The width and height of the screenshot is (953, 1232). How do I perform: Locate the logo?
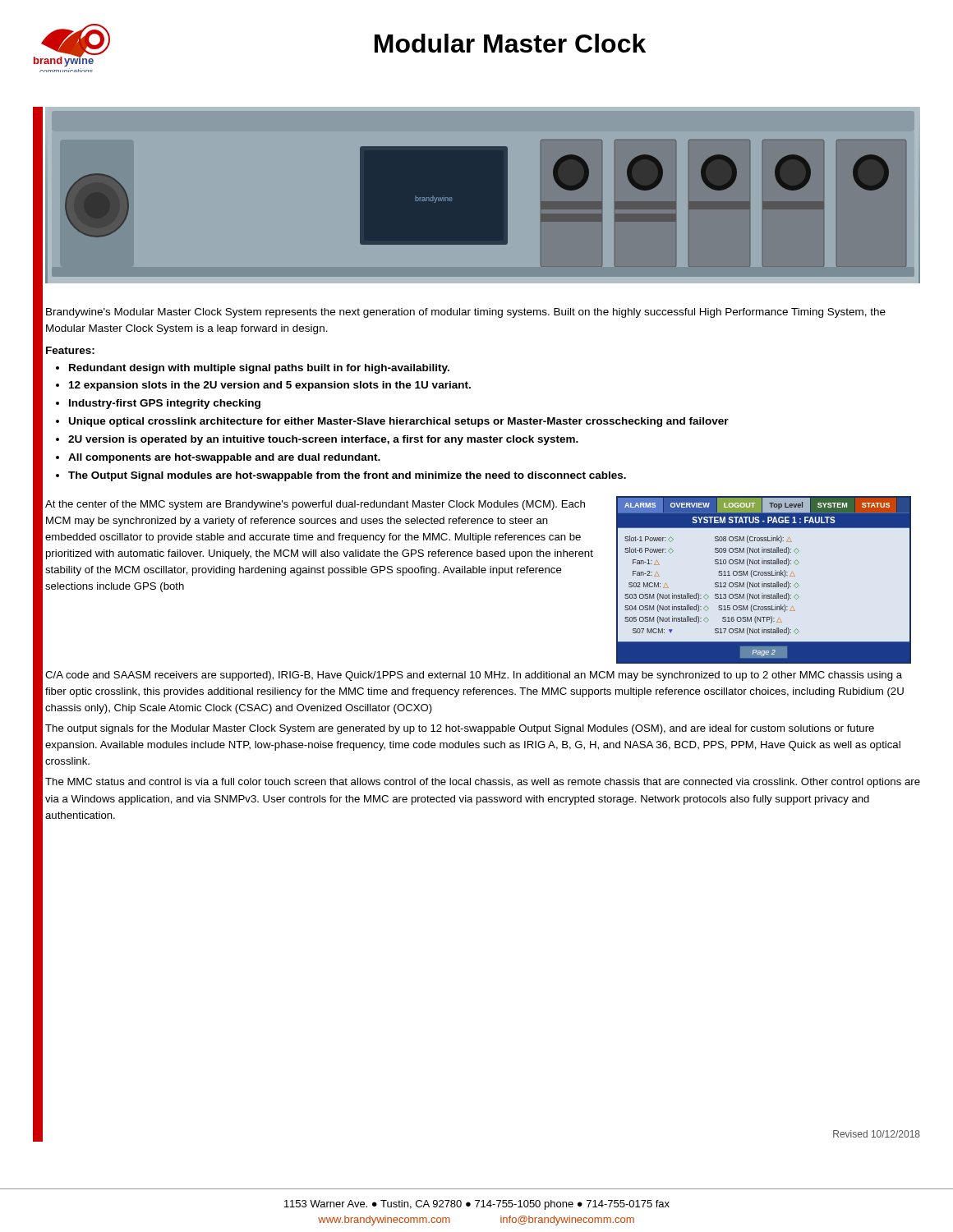(99, 44)
